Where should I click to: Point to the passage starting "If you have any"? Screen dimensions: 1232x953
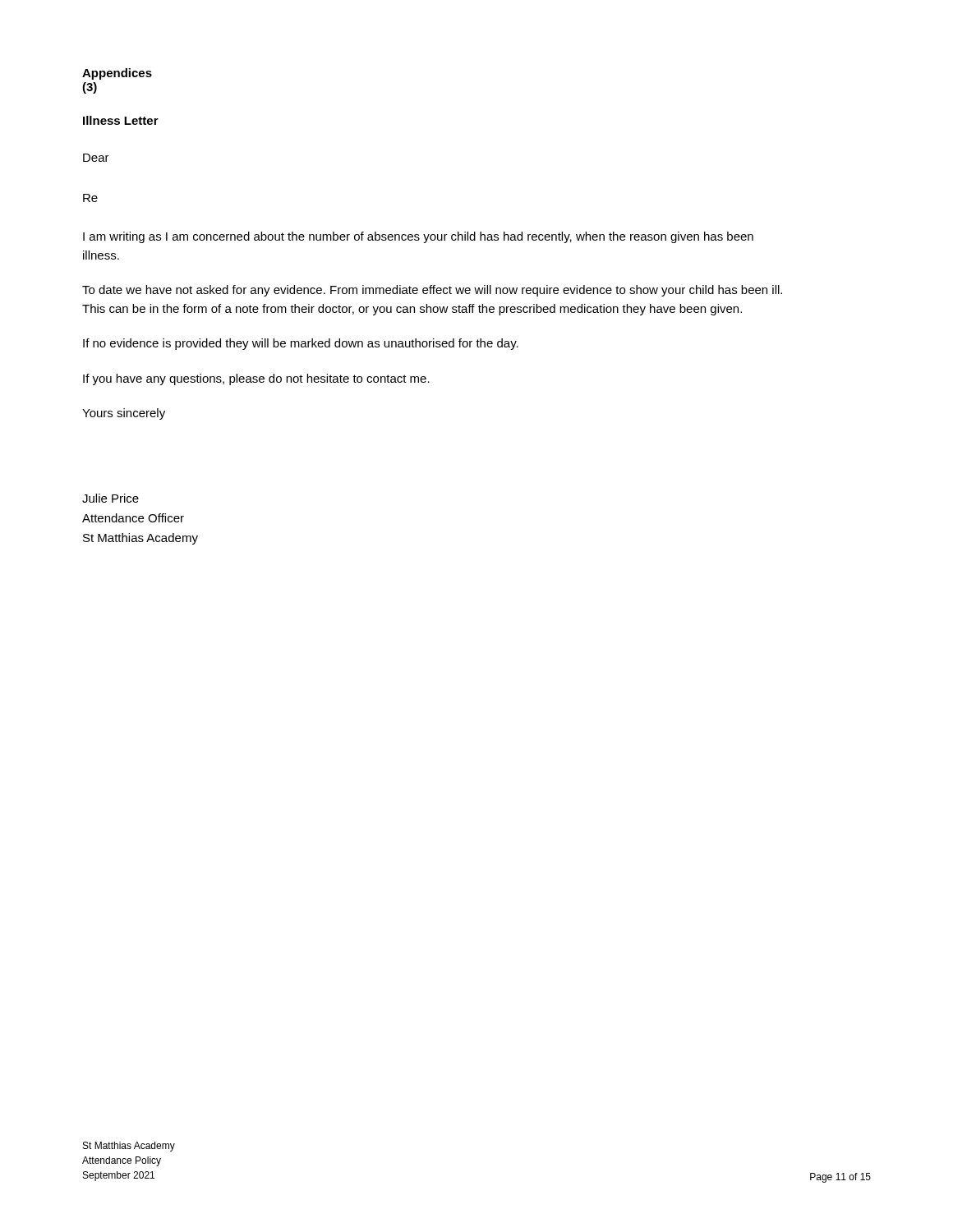[256, 378]
